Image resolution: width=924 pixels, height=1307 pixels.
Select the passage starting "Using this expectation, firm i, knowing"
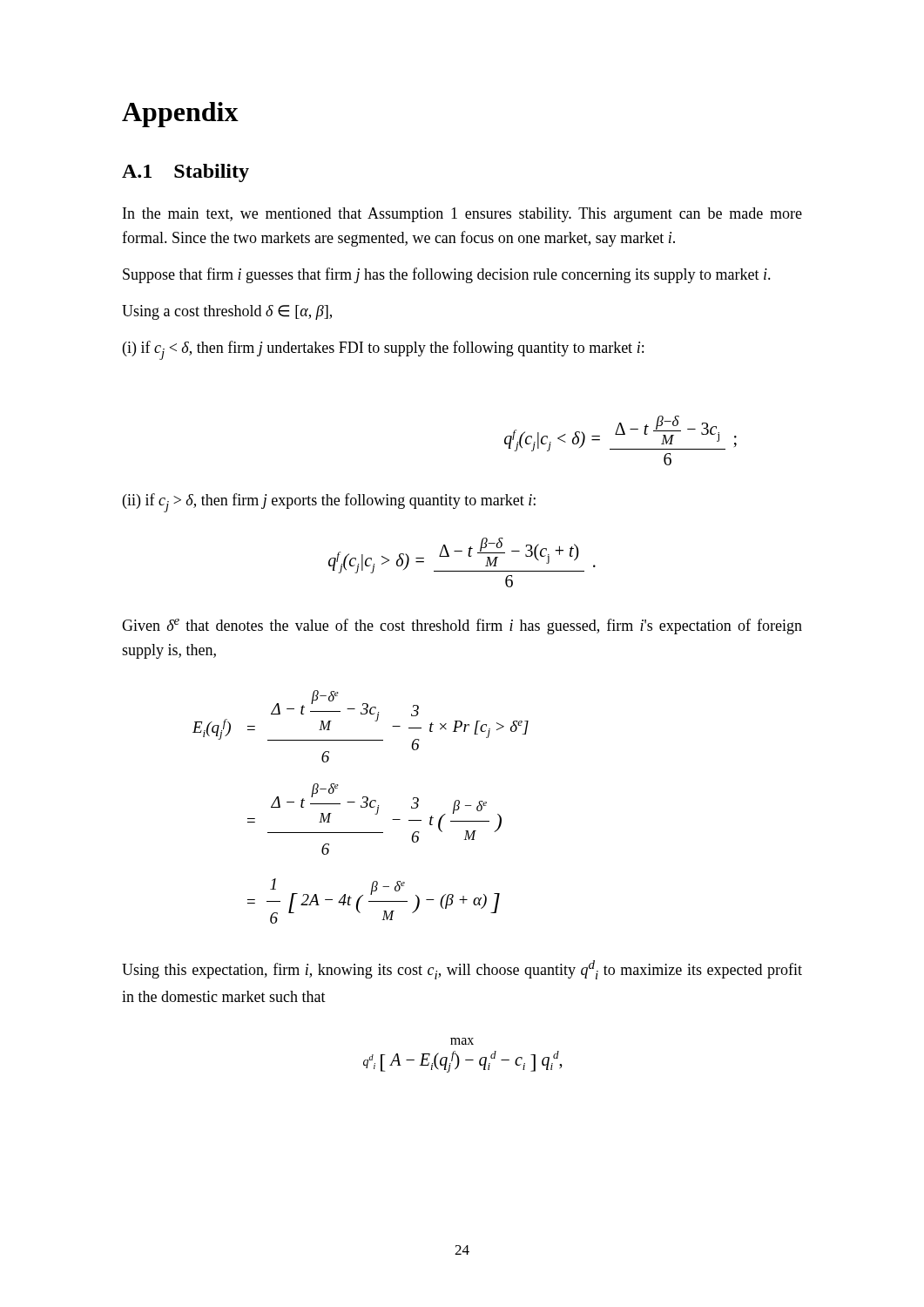point(462,982)
